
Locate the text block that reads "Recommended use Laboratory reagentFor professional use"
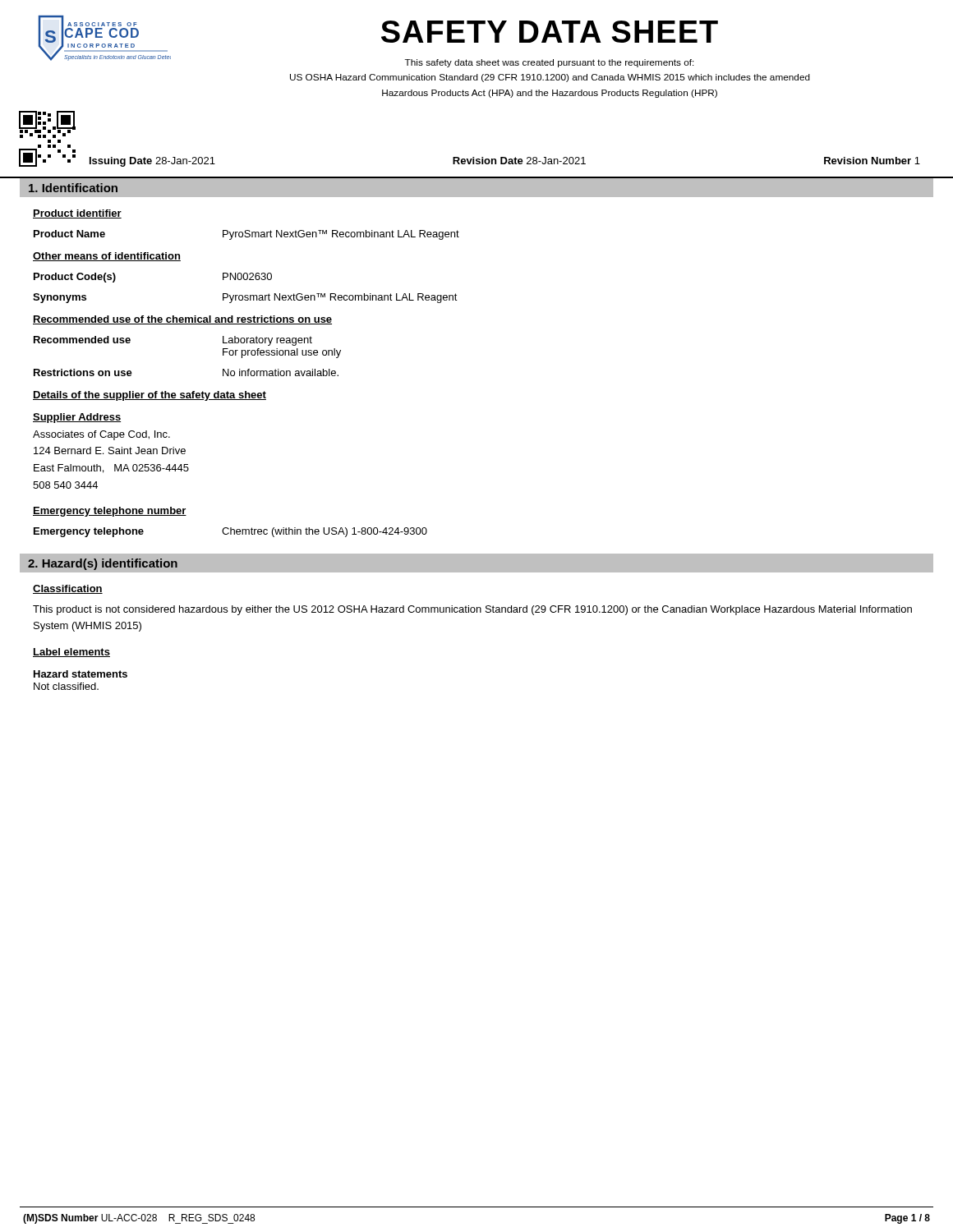(x=81, y=340)
